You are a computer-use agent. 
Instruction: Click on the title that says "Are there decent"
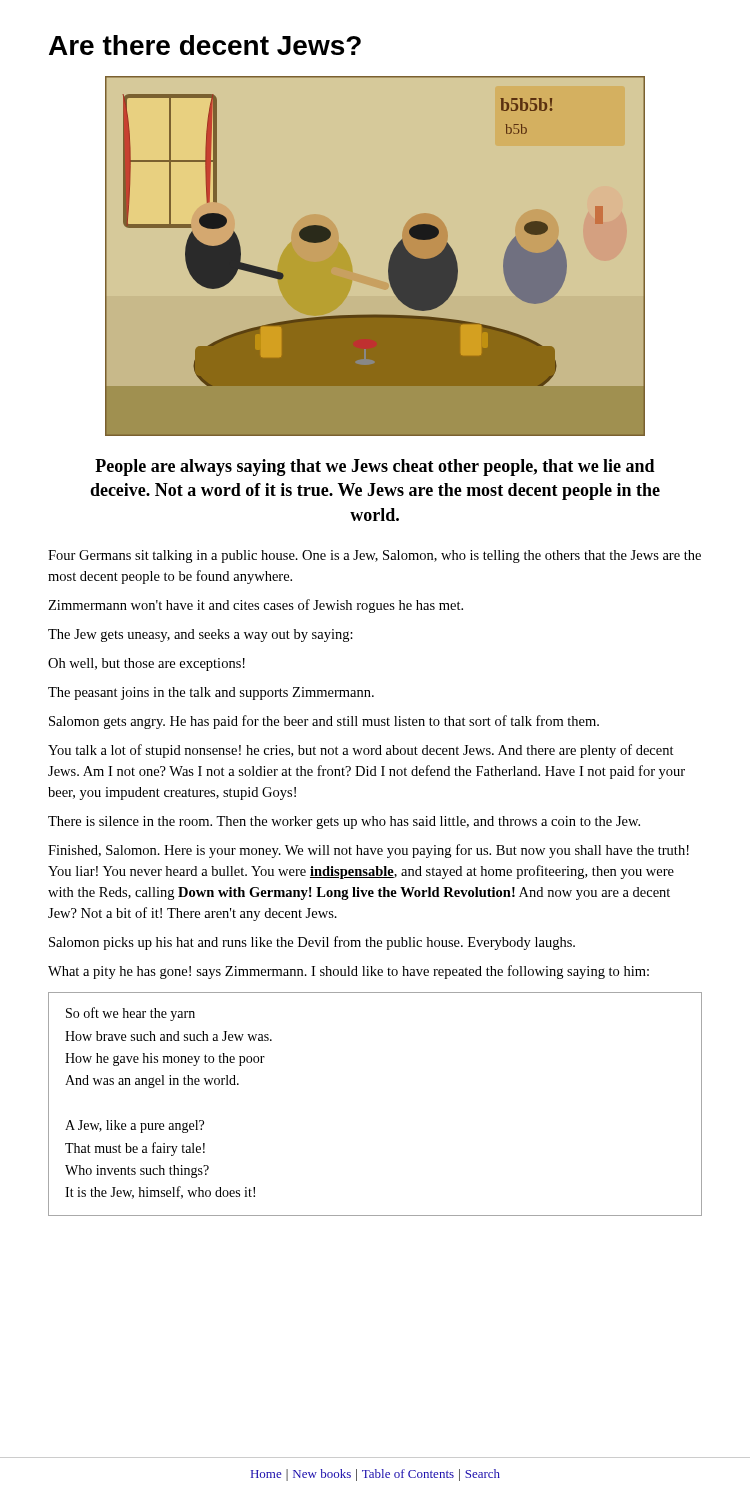205,45
